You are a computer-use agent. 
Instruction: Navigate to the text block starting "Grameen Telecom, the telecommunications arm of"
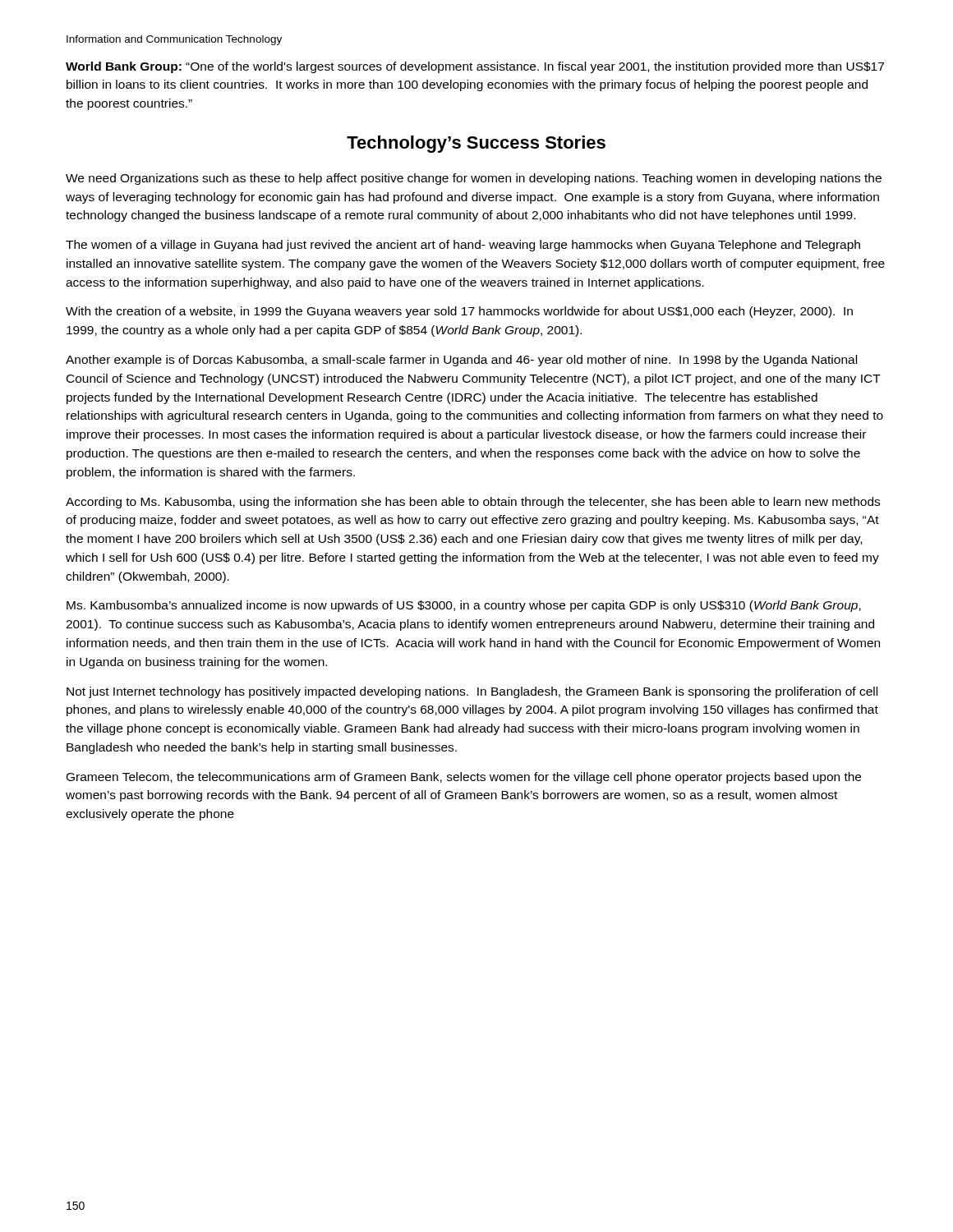click(x=464, y=795)
